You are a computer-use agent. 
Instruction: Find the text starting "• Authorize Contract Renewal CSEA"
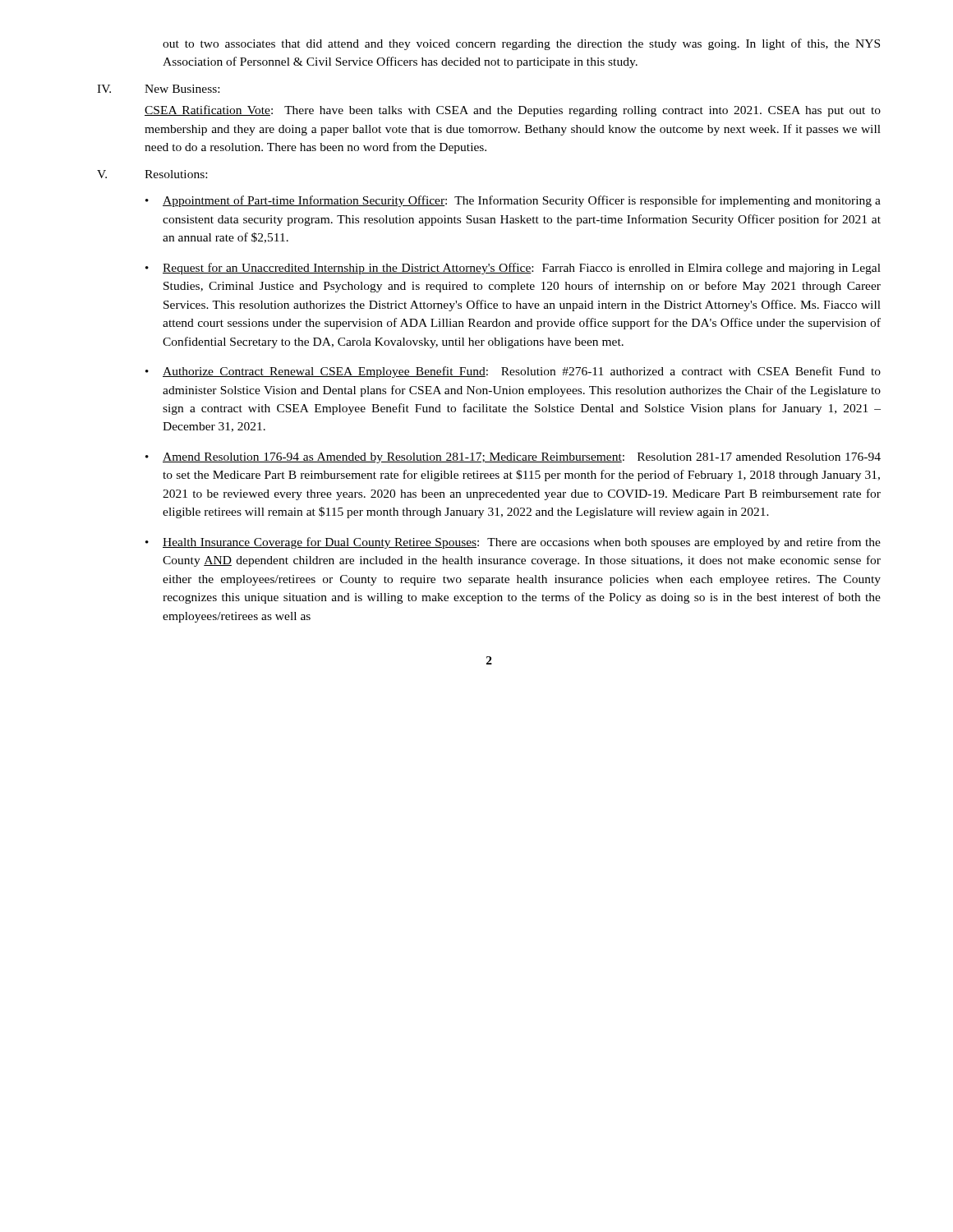point(513,399)
